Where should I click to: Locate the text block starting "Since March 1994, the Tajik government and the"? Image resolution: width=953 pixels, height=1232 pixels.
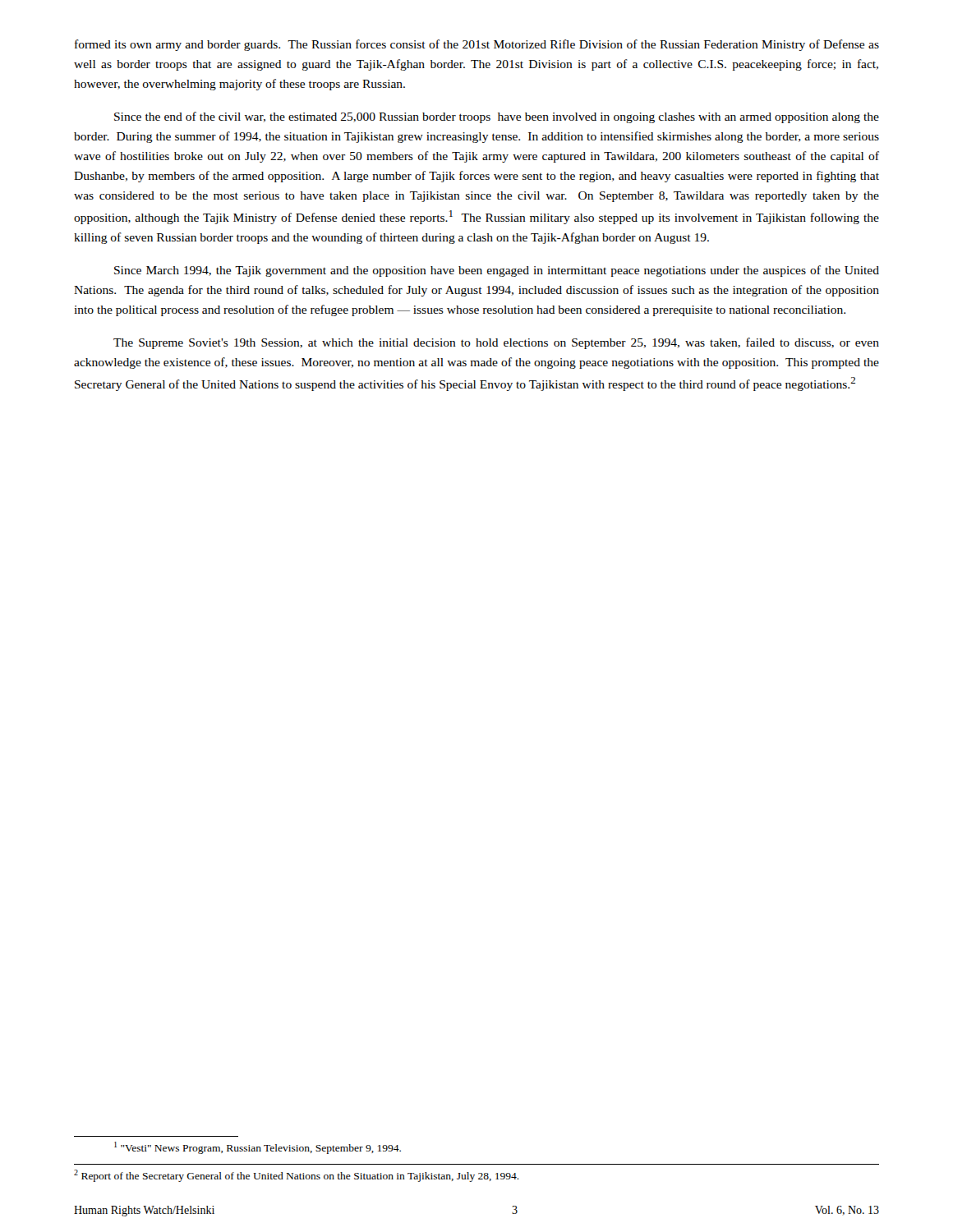click(x=476, y=290)
